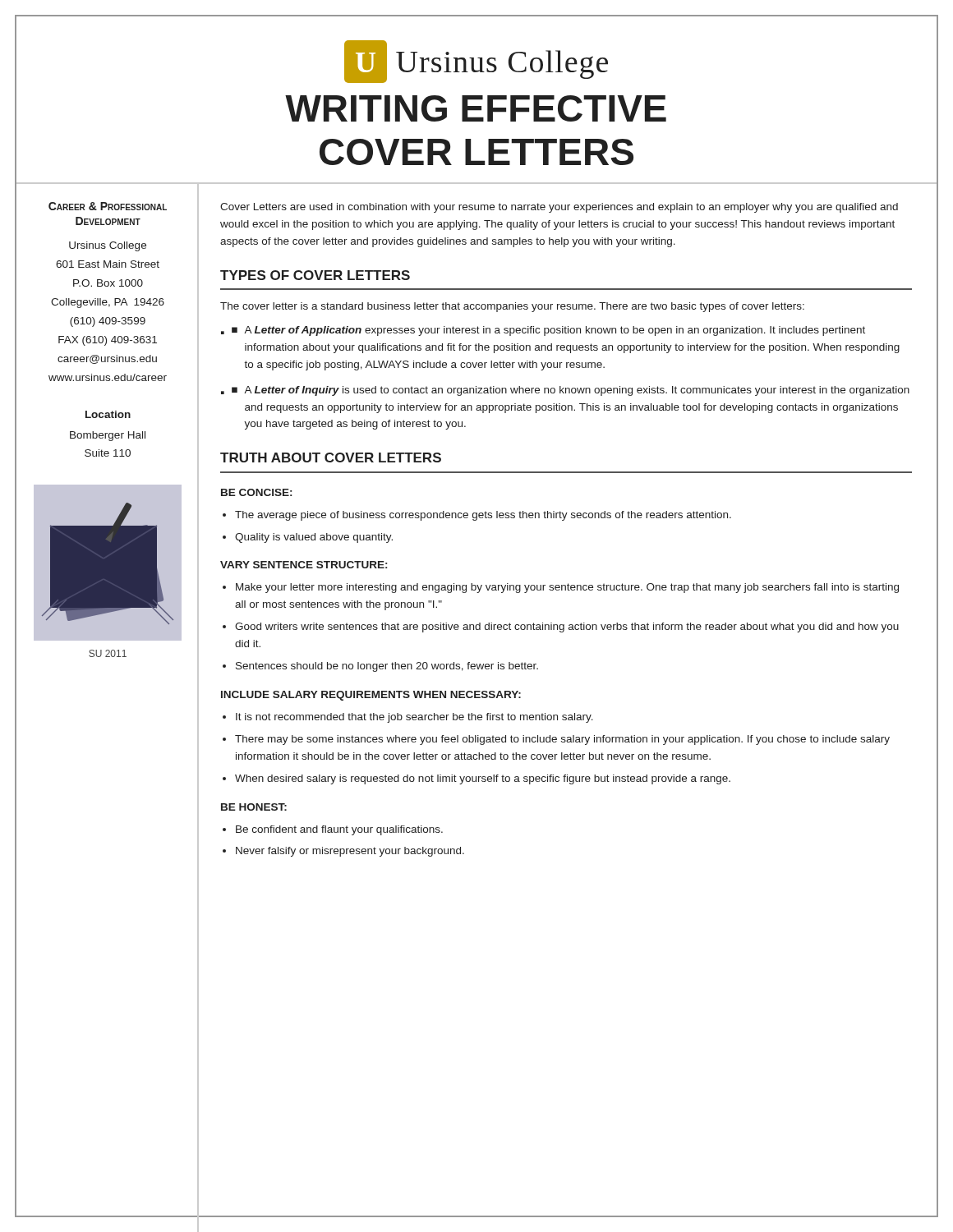Select the text starting "The average piece of business correspondence"

[483, 514]
